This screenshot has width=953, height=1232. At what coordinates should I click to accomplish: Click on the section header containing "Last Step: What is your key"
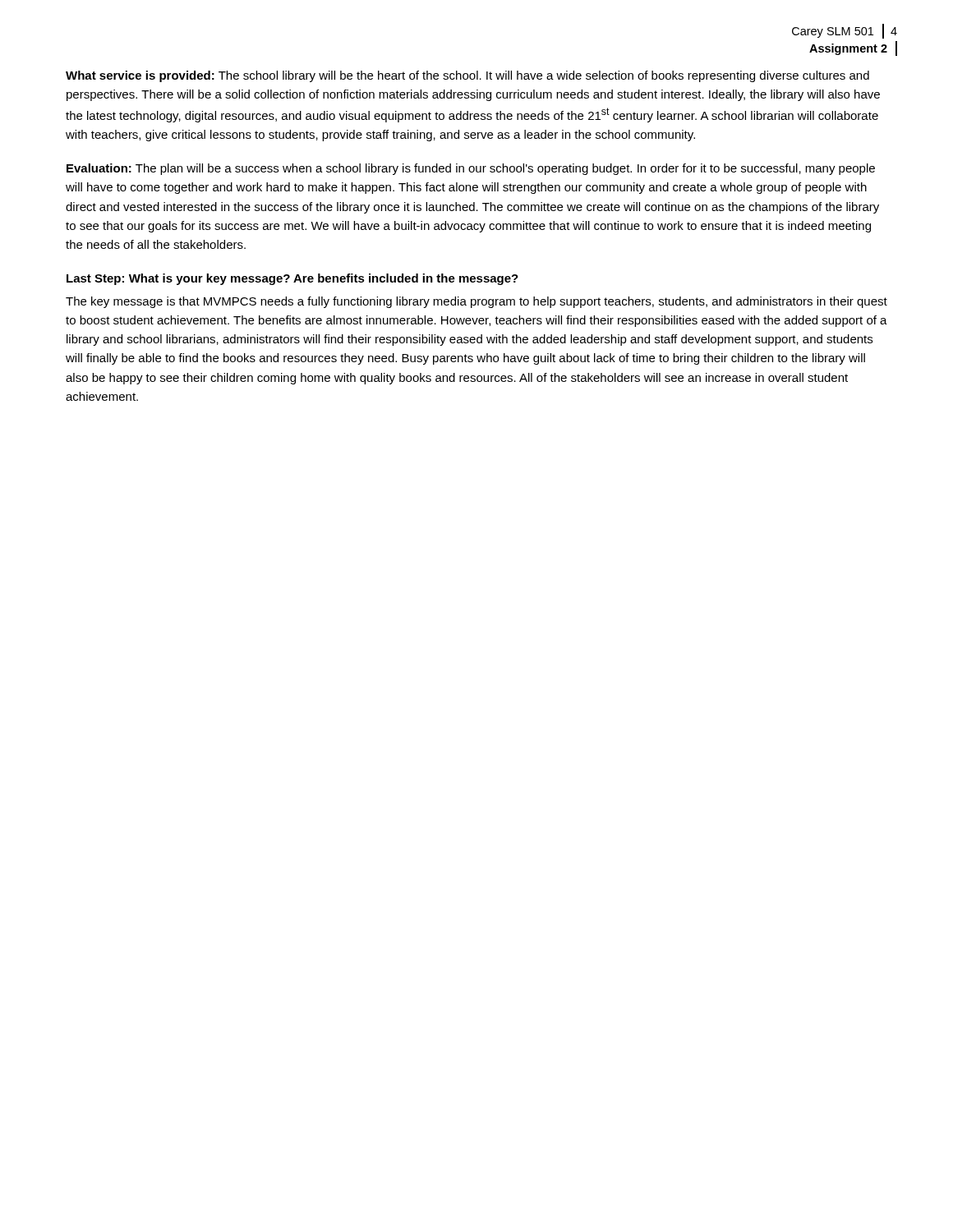coord(292,278)
